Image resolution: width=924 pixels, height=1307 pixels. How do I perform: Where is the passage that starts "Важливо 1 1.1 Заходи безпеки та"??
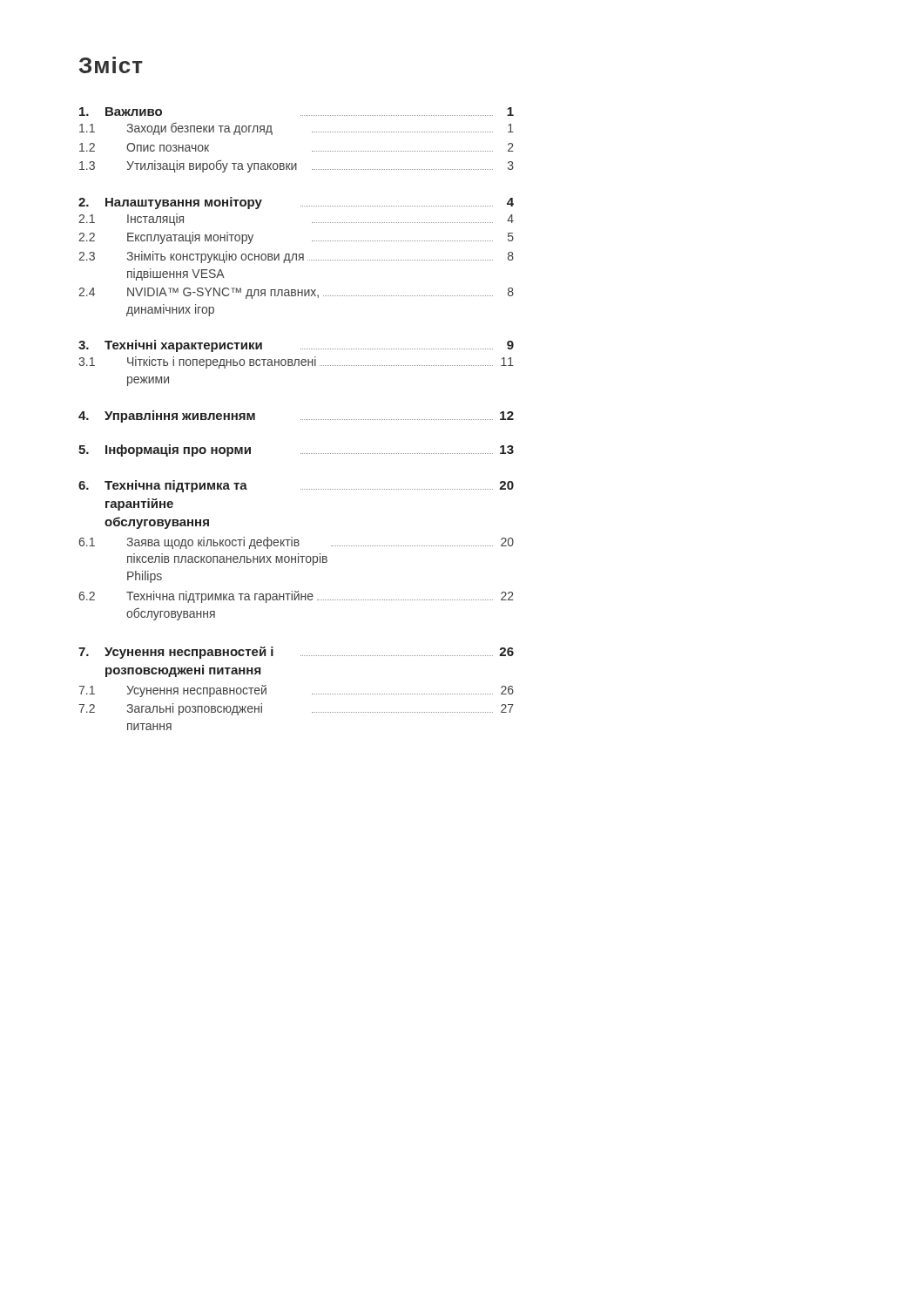[126, 111]
